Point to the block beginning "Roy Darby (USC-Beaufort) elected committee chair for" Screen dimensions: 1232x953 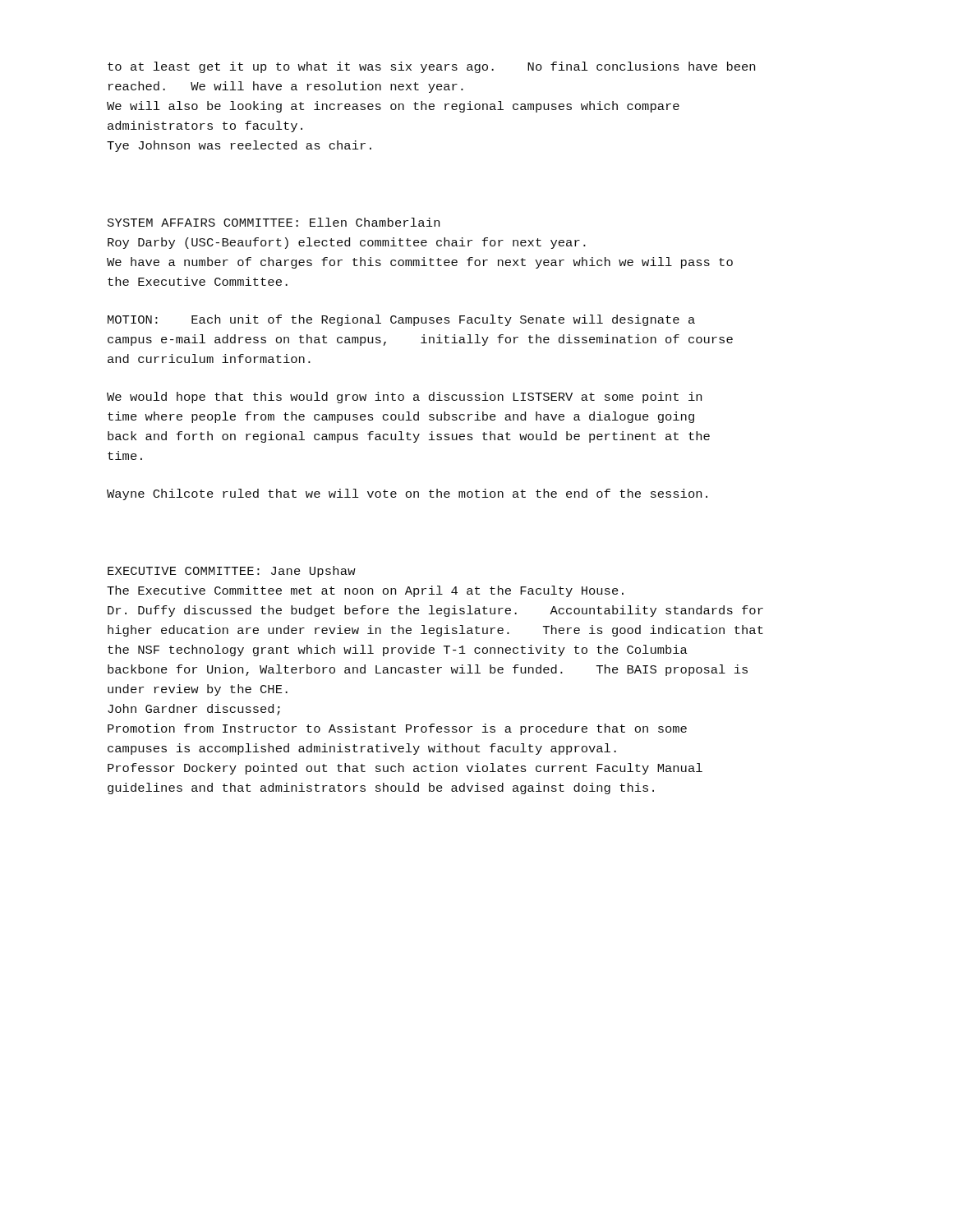coord(348,243)
